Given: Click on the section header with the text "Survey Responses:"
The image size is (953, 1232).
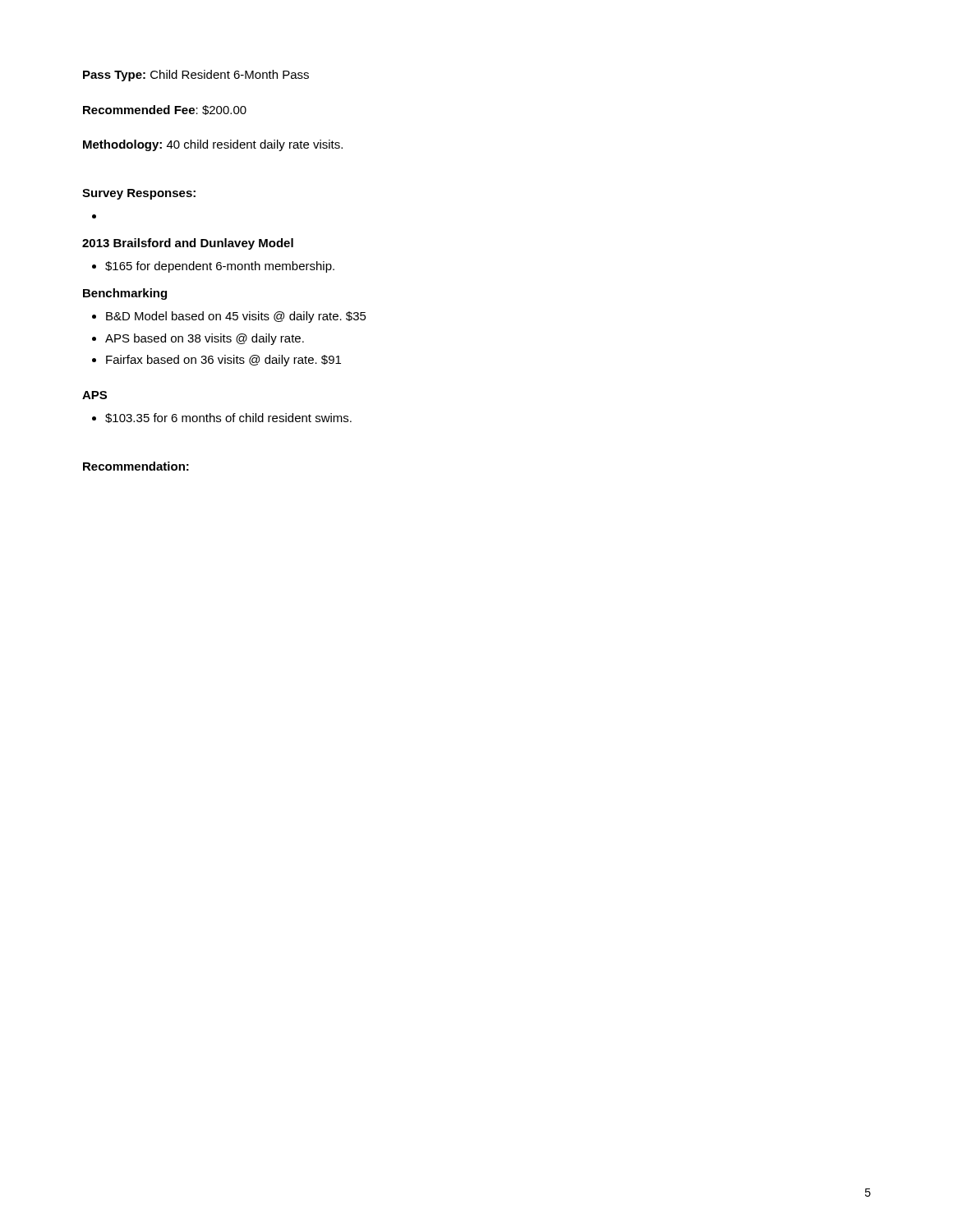Looking at the screenshot, I should coord(139,192).
